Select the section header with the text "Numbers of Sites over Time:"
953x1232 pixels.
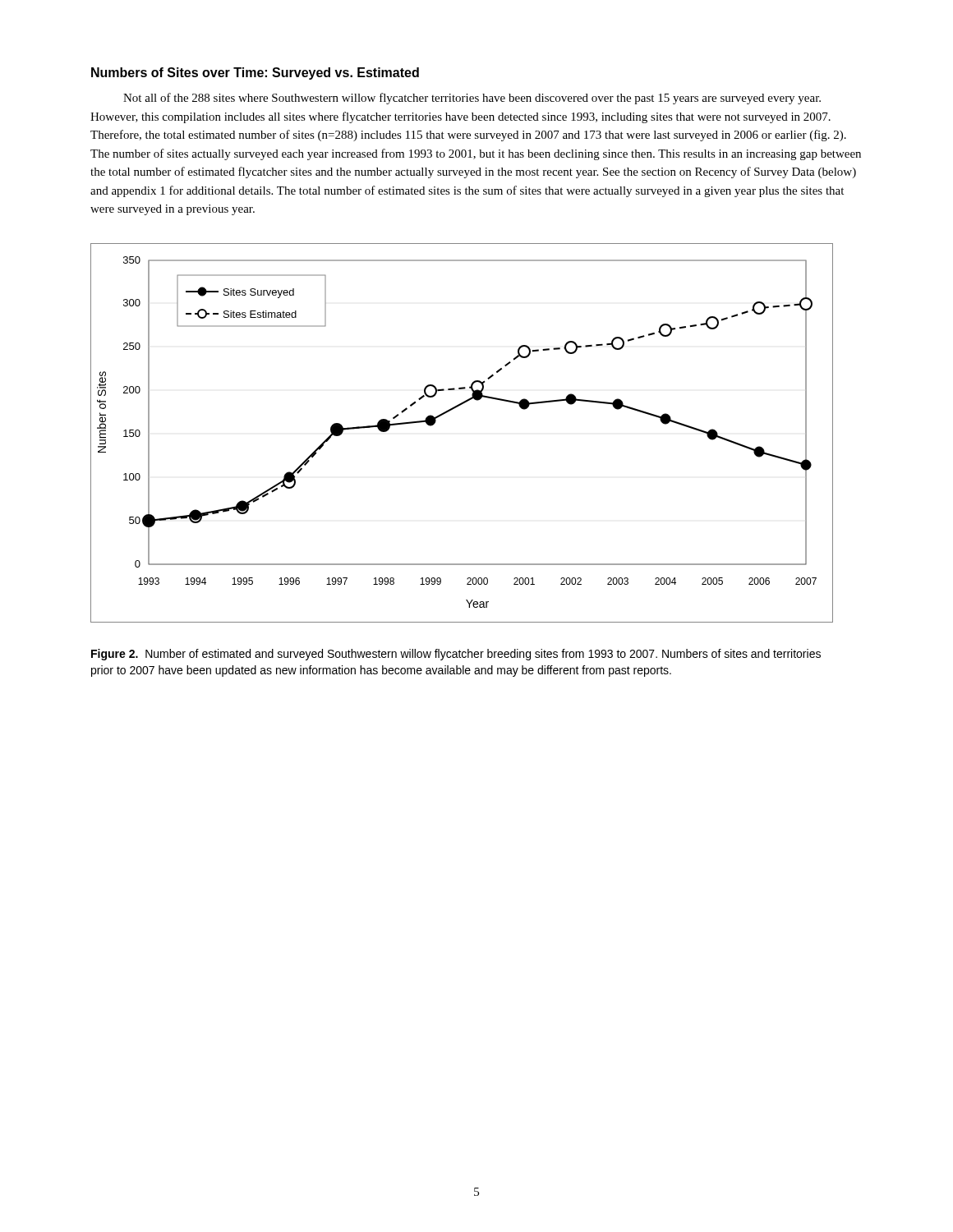pos(255,73)
